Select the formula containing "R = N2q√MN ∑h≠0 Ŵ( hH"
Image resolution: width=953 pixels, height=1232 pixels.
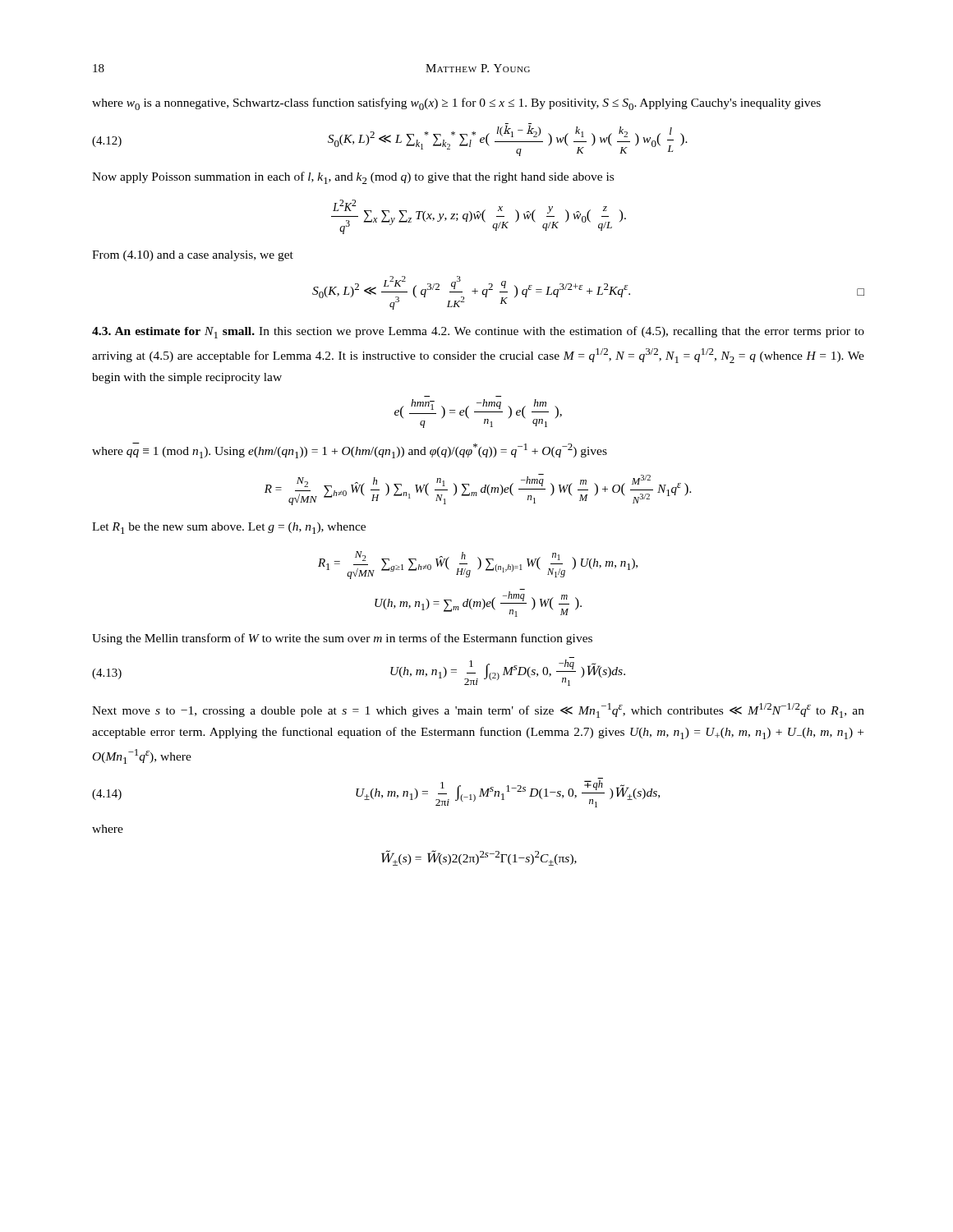tap(478, 490)
